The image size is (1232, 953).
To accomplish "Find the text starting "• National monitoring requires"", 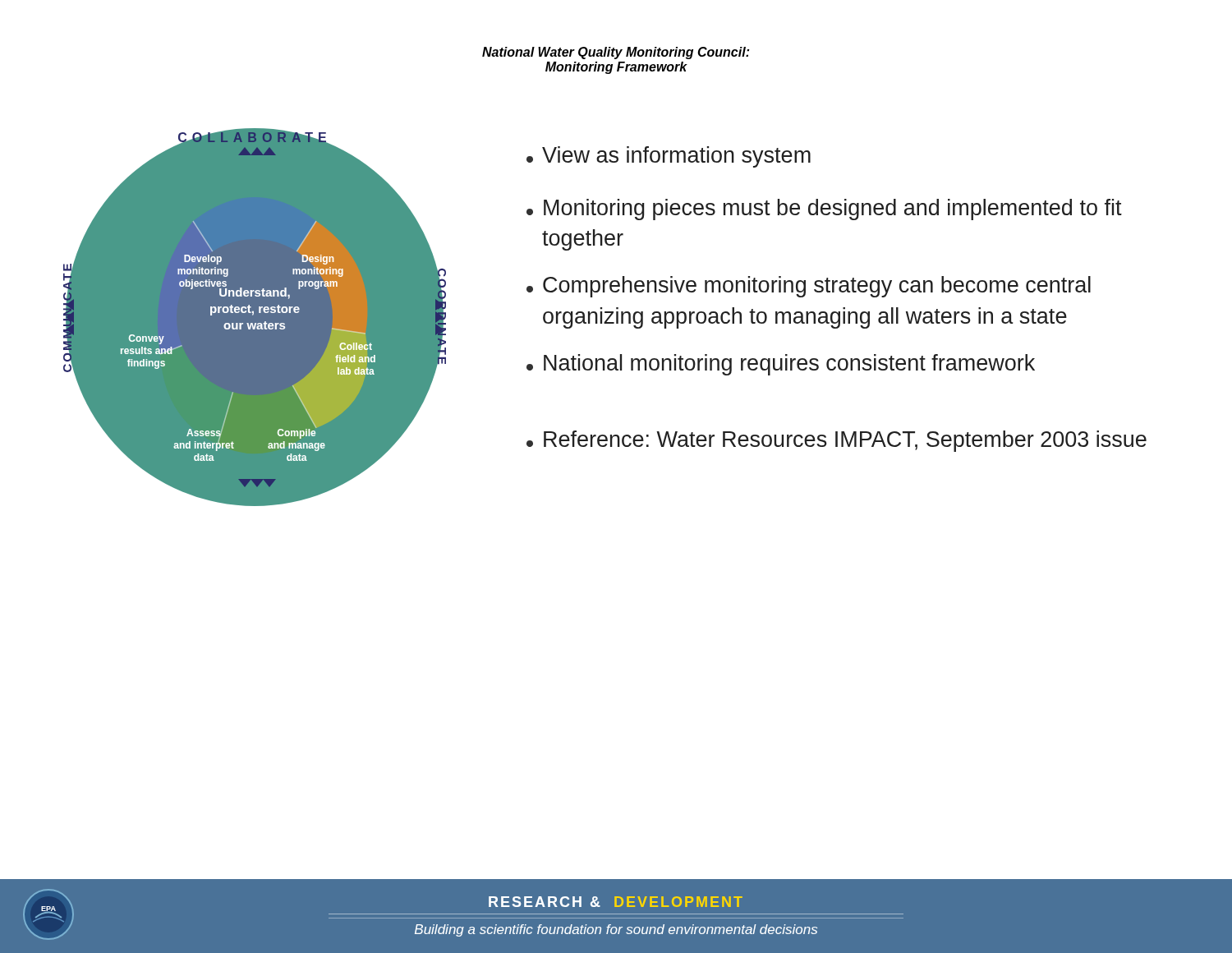I will pyautogui.click(x=842, y=366).
